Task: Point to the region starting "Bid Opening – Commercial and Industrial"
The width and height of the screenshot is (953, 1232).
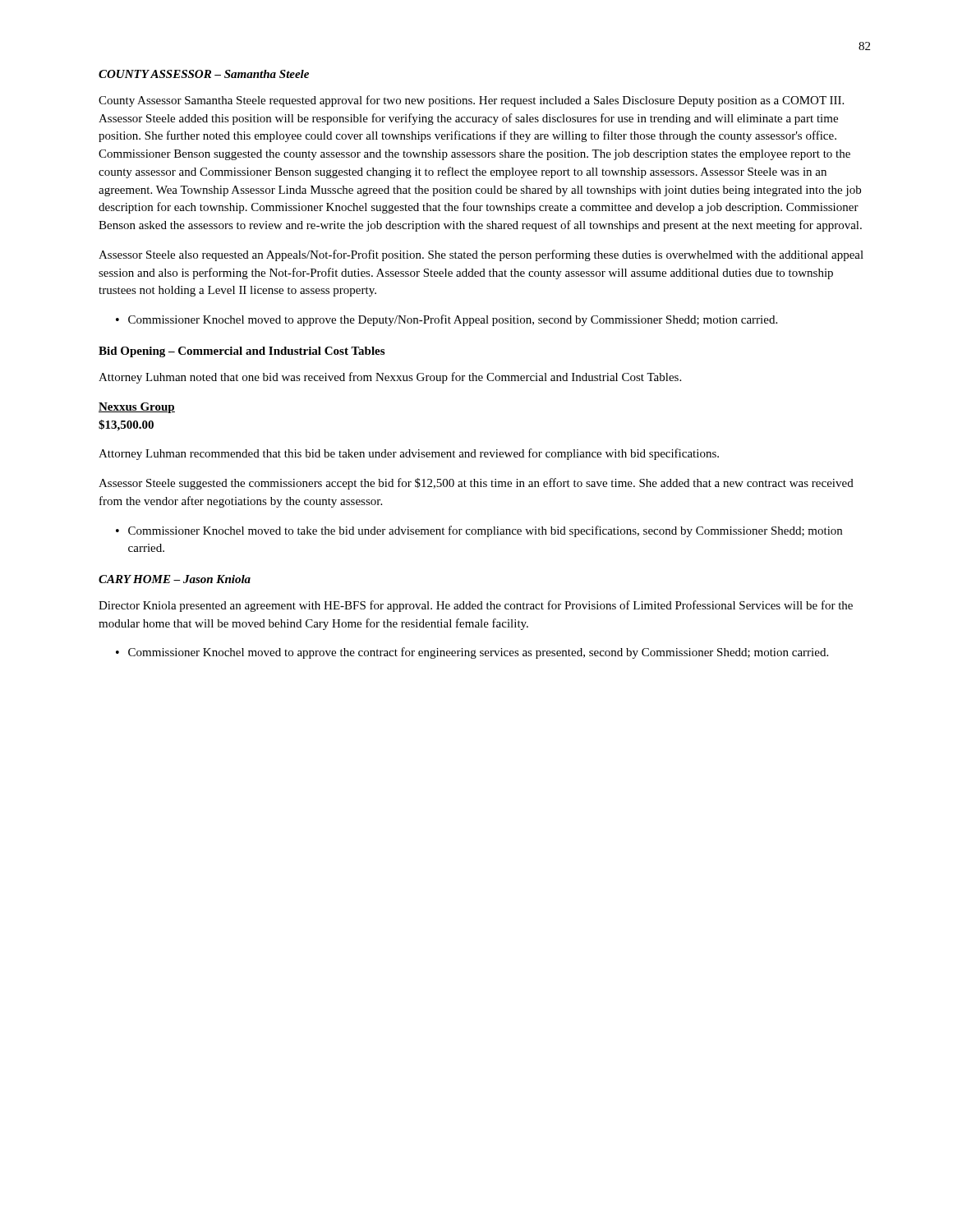Action: (x=242, y=352)
